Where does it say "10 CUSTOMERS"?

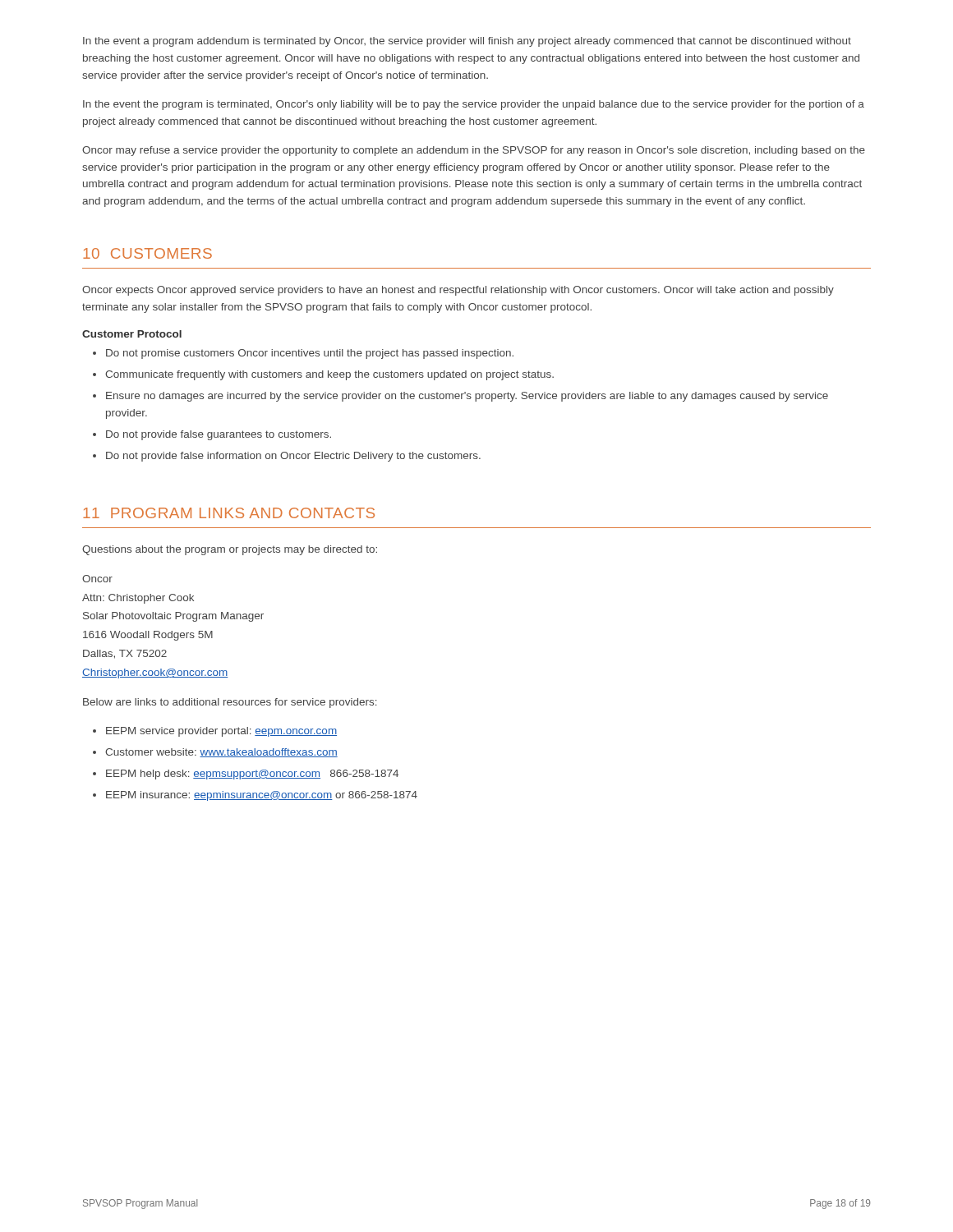click(476, 257)
